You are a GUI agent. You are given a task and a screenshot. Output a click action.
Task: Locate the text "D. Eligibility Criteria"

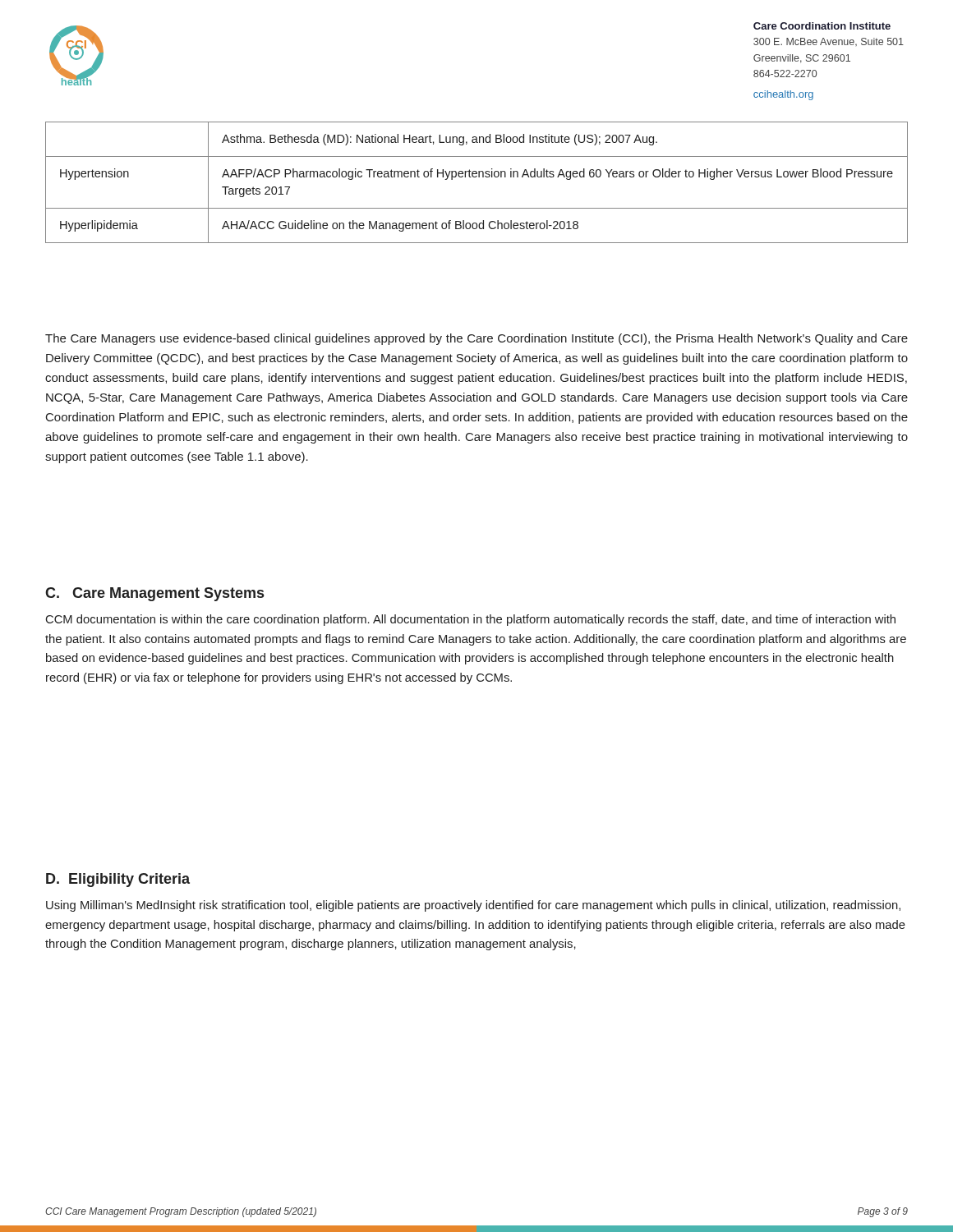(x=118, y=879)
